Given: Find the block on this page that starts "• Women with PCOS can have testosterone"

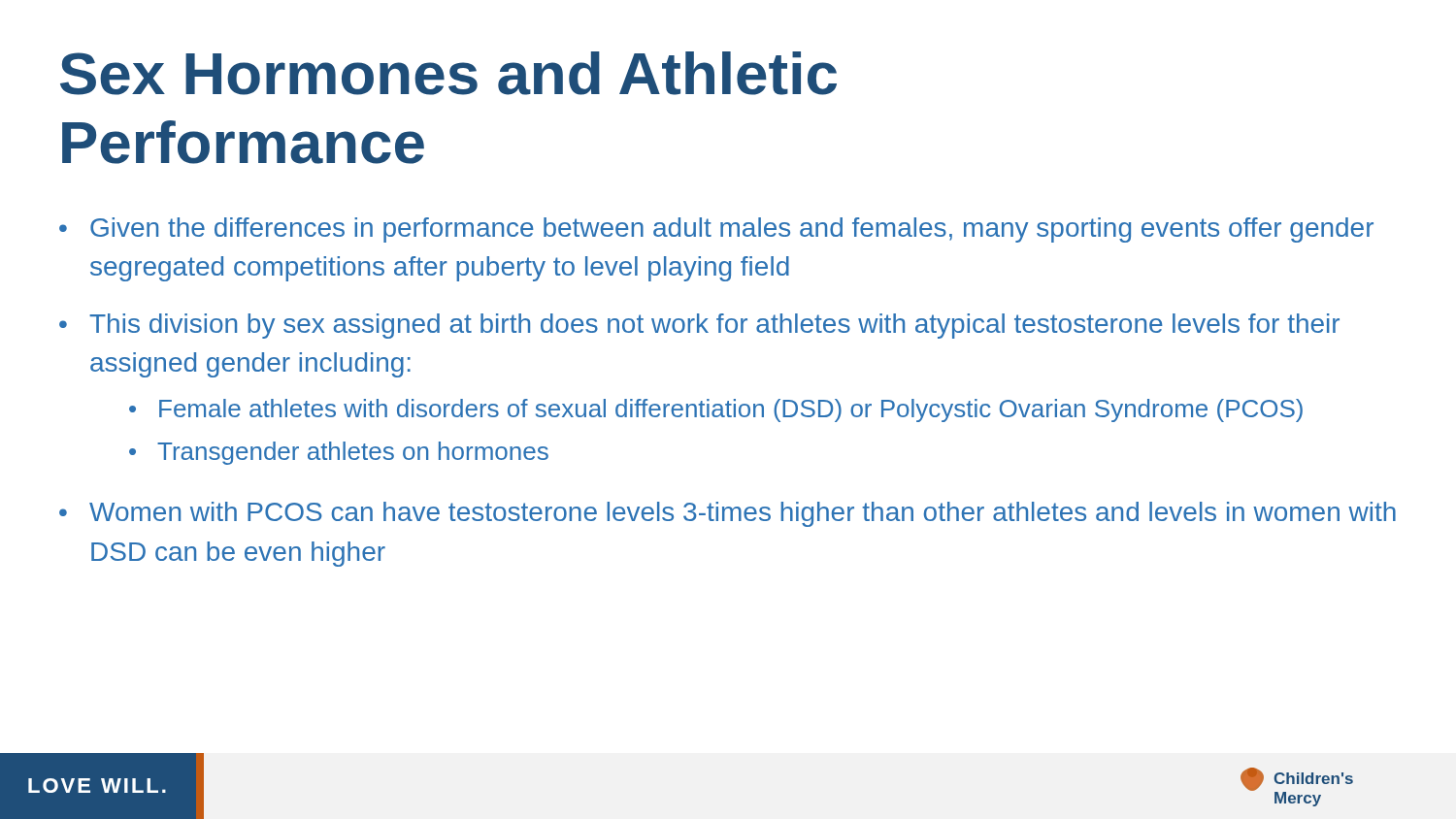Looking at the screenshot, I should [x=728, y=533].
